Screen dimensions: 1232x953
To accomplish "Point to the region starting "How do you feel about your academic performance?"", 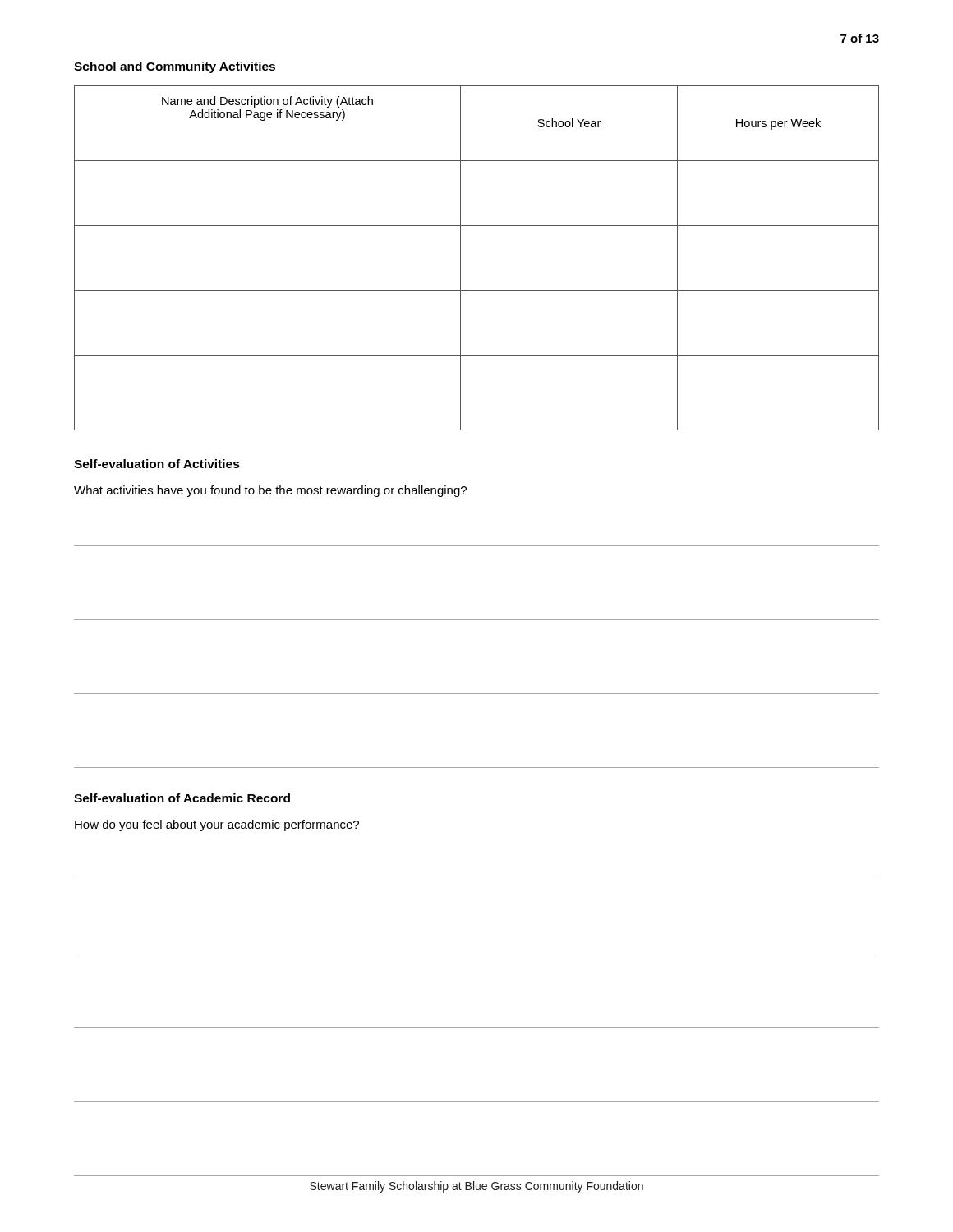I will click(217, 824).
